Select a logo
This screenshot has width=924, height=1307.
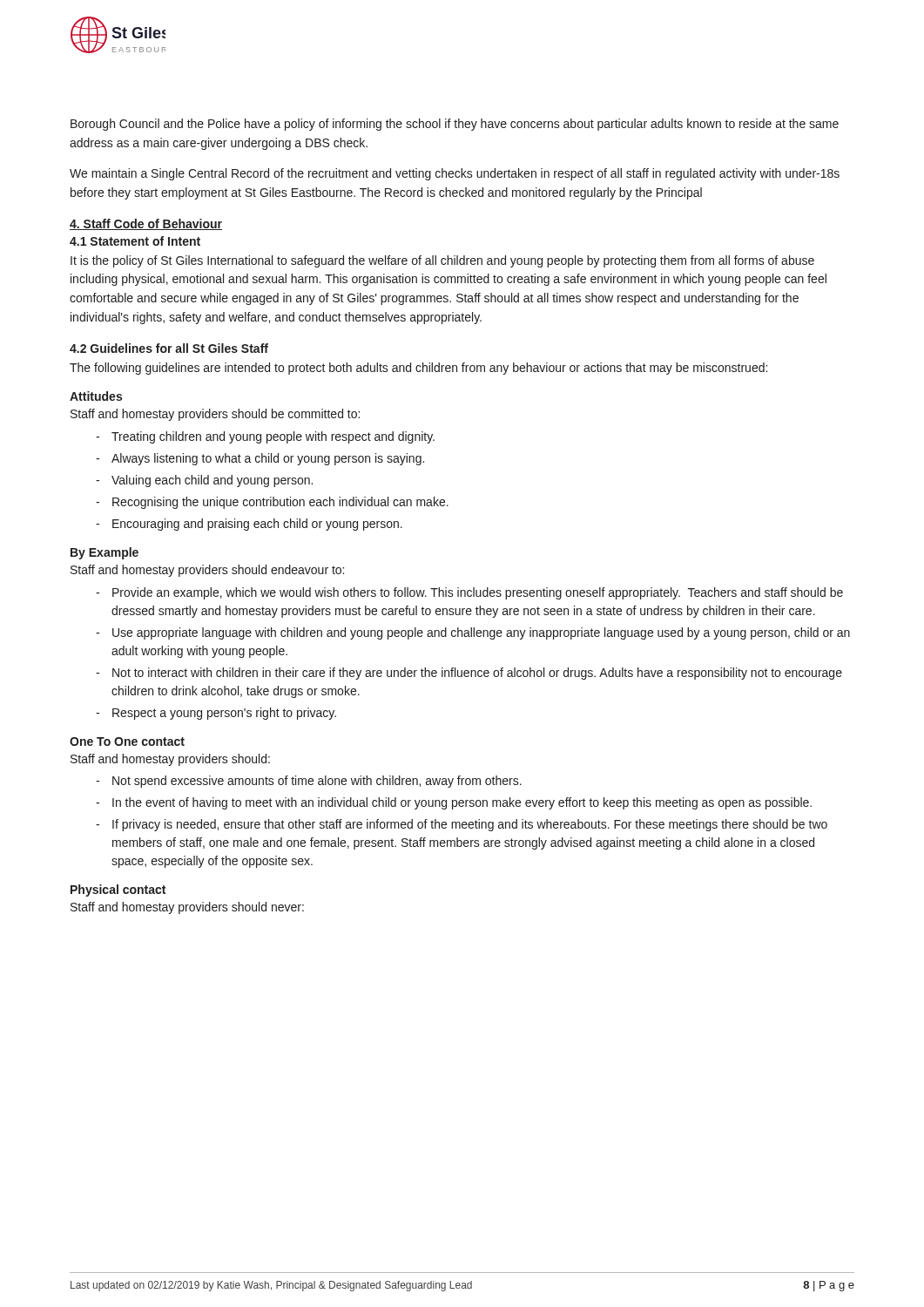pyautogui.click(x=118, y=41)
